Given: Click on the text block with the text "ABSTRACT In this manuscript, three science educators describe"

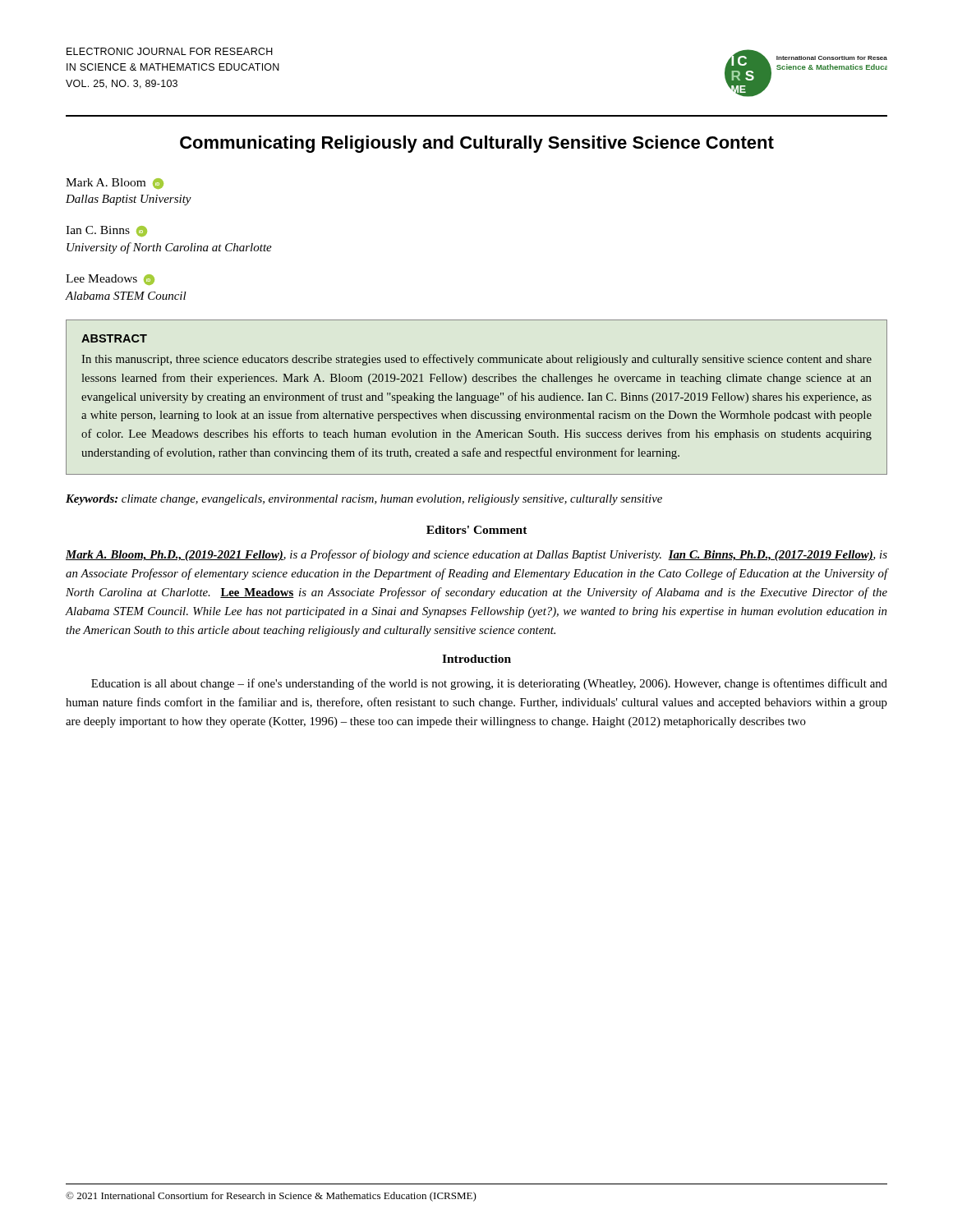Looking at the screenshot, I should click(x=476, y=397).
